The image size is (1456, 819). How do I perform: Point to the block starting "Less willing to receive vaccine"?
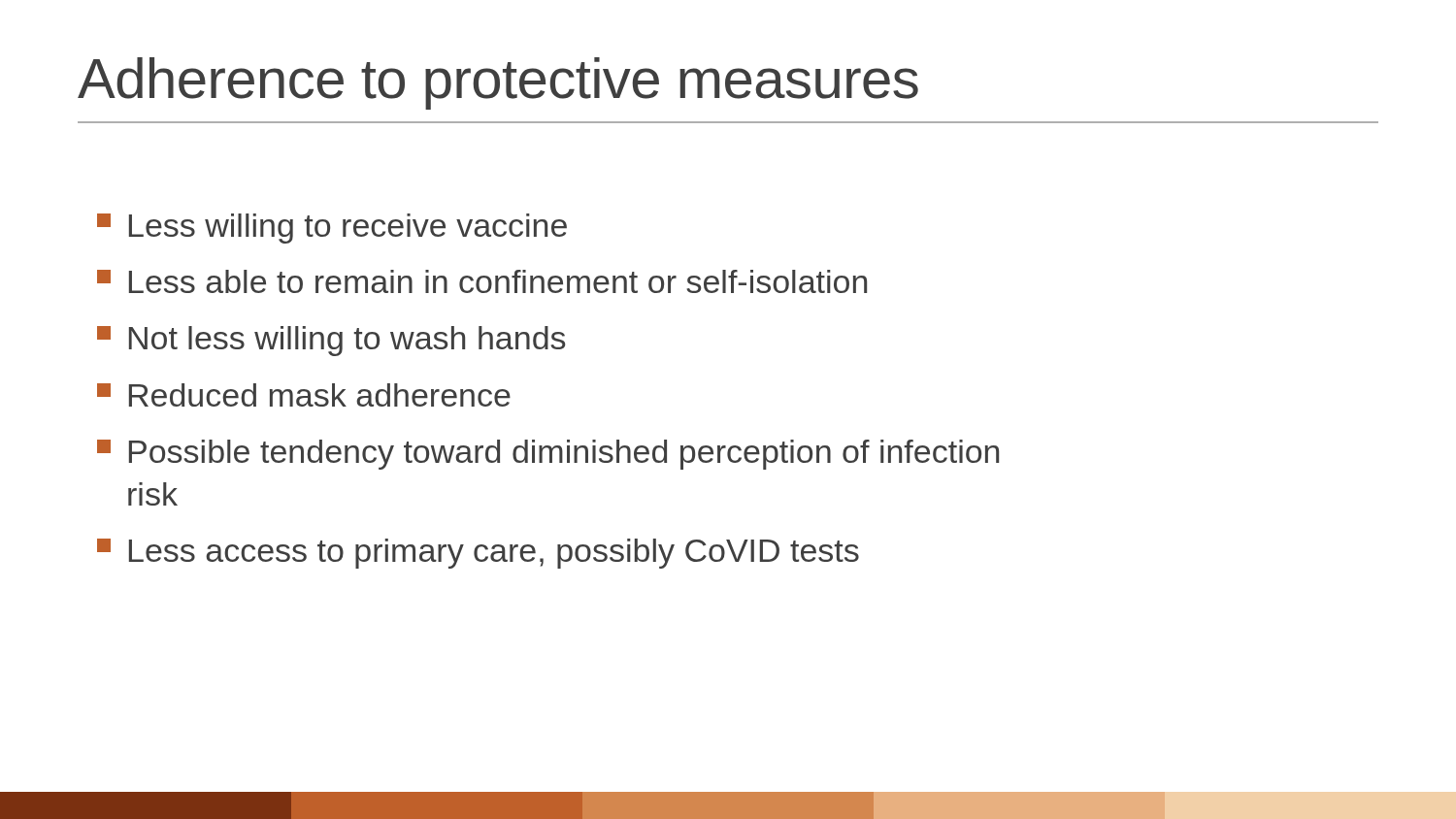tap(332, 229)
